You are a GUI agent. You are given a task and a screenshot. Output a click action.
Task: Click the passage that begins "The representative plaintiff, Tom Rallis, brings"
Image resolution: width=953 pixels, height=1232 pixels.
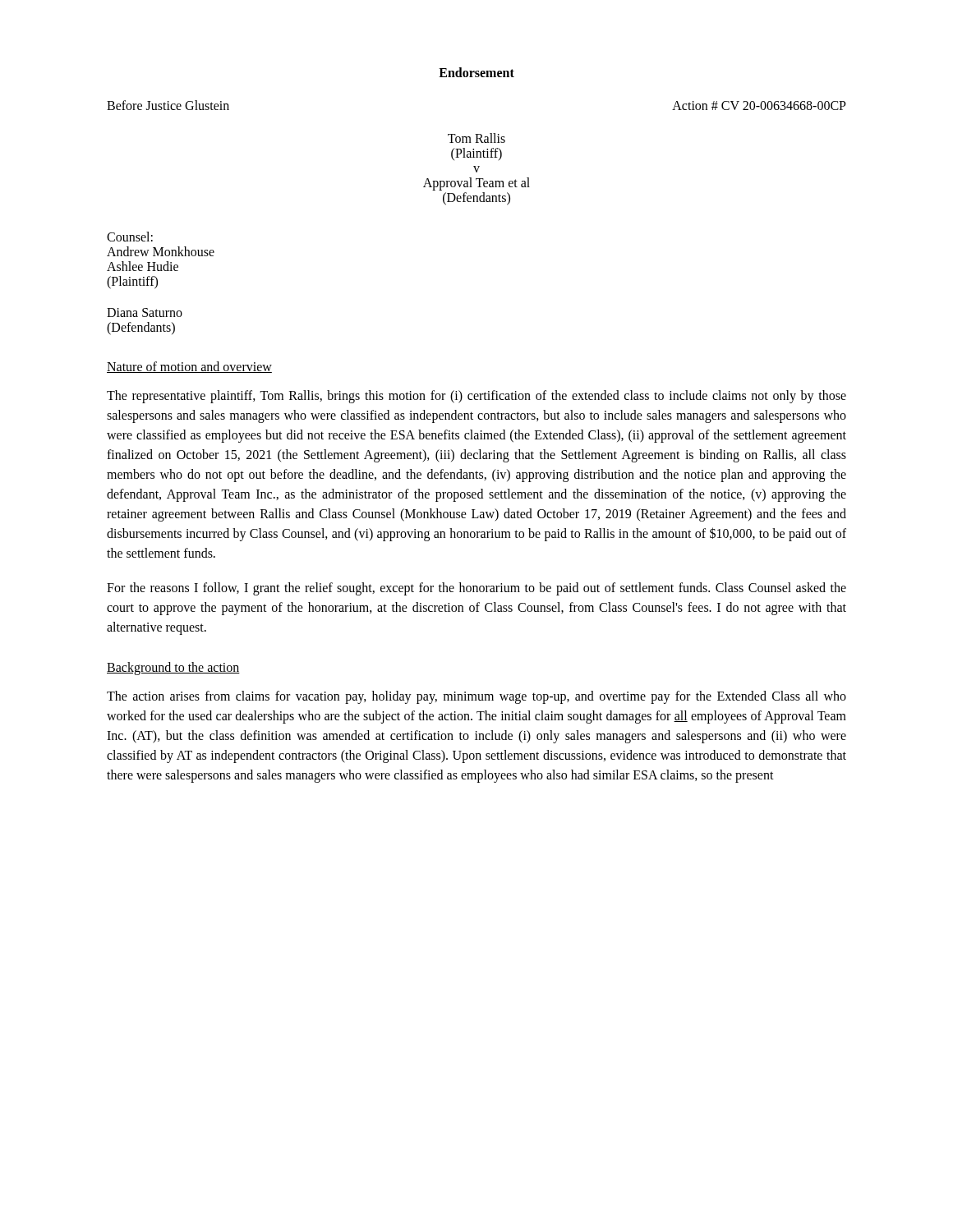tap(476, 475)
